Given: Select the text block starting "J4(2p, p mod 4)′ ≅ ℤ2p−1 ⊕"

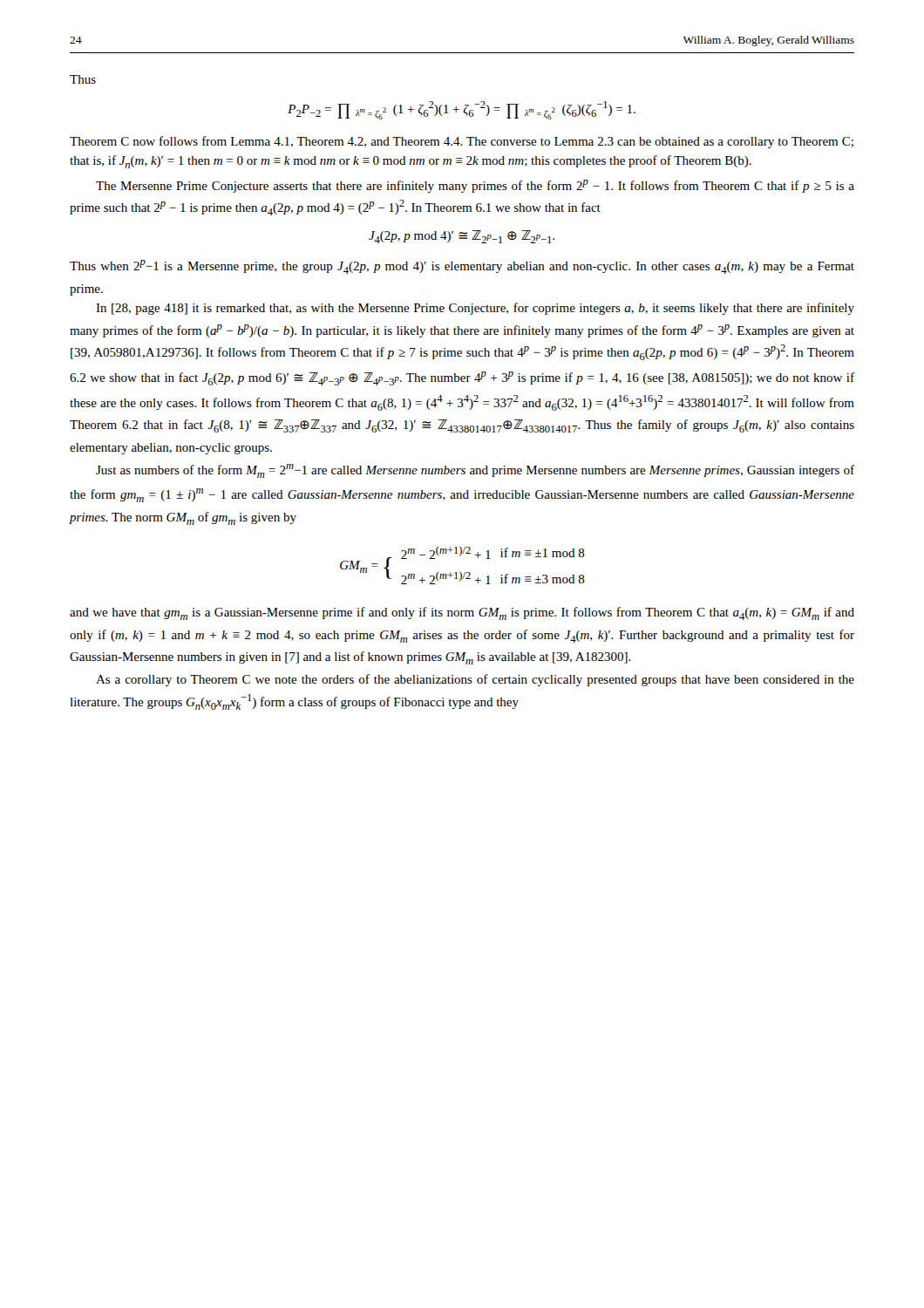Looking at the screenshot, I should (462, 237).
